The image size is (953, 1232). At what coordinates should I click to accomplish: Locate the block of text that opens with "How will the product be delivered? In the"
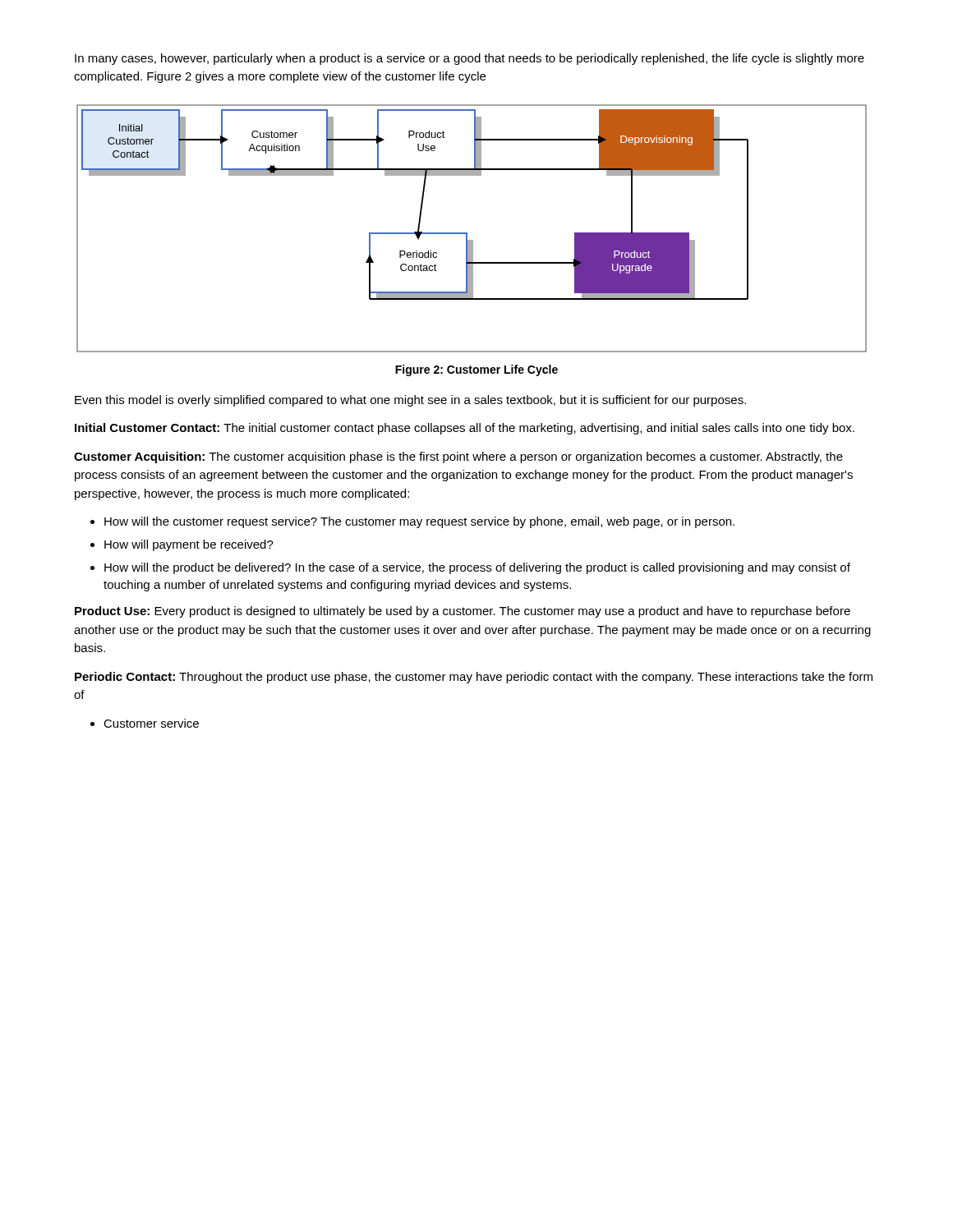[x=477, y=576]
